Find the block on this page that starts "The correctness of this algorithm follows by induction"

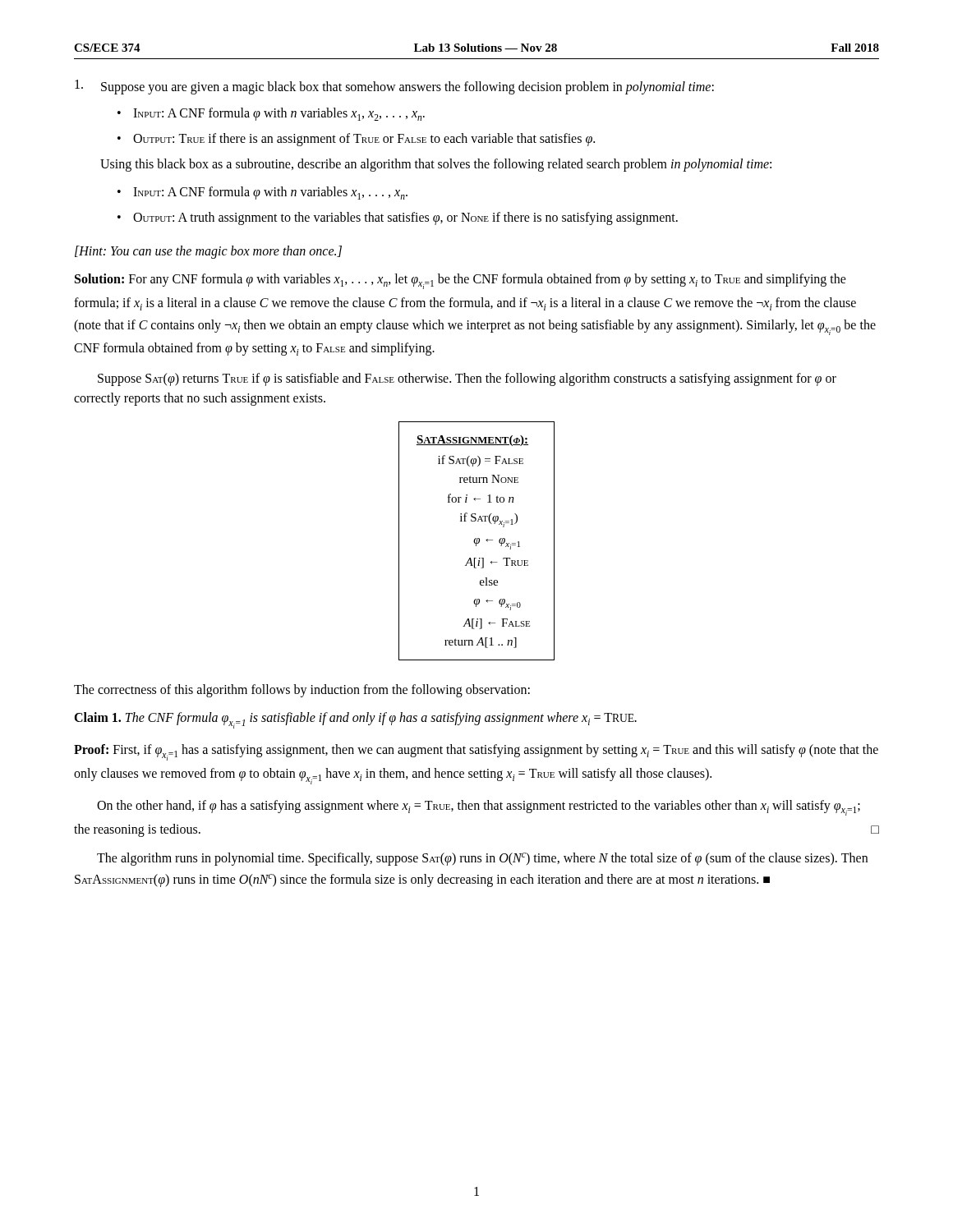[x=476, y=690]
